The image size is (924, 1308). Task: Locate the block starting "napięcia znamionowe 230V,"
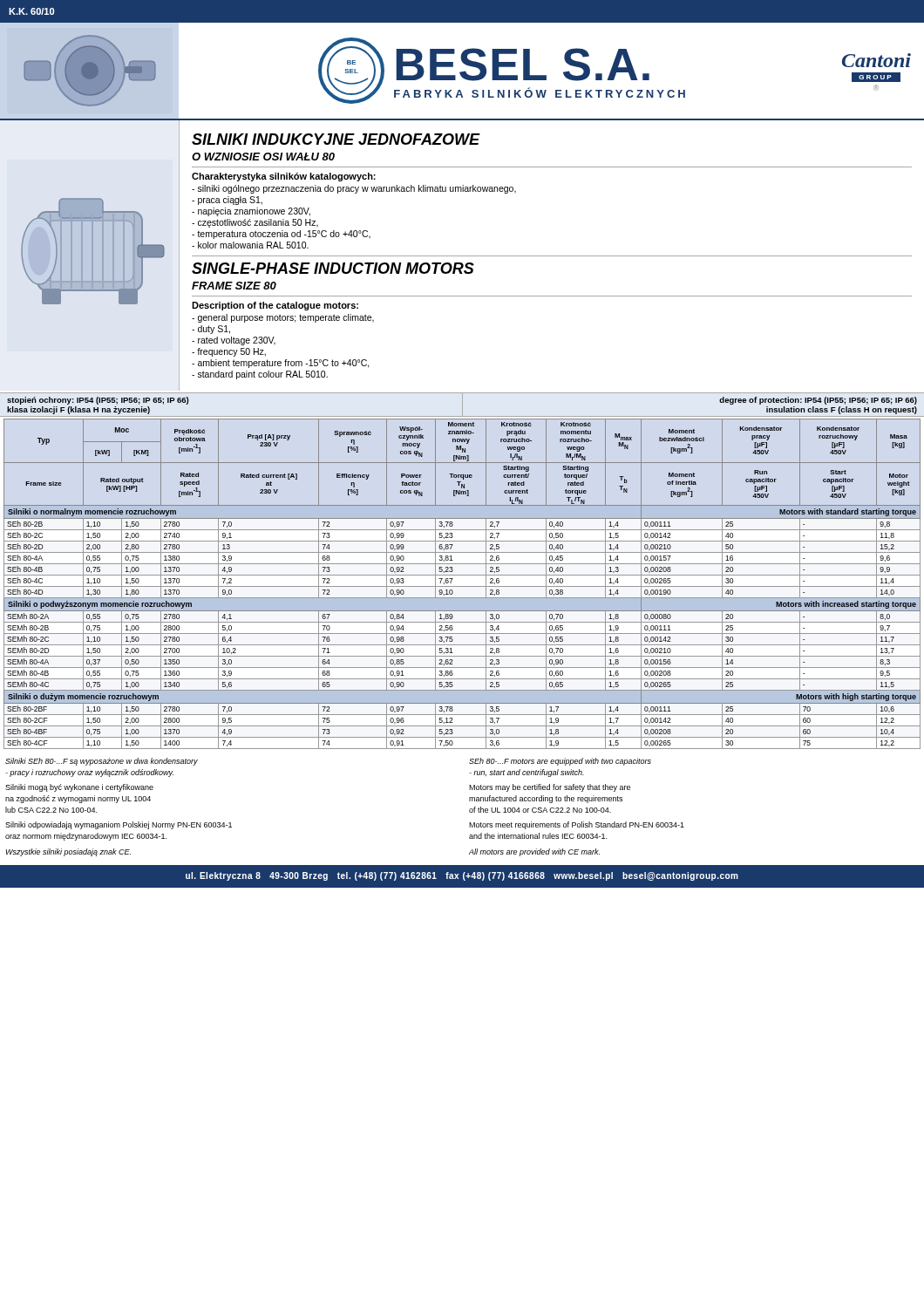[x=251, y=211]
